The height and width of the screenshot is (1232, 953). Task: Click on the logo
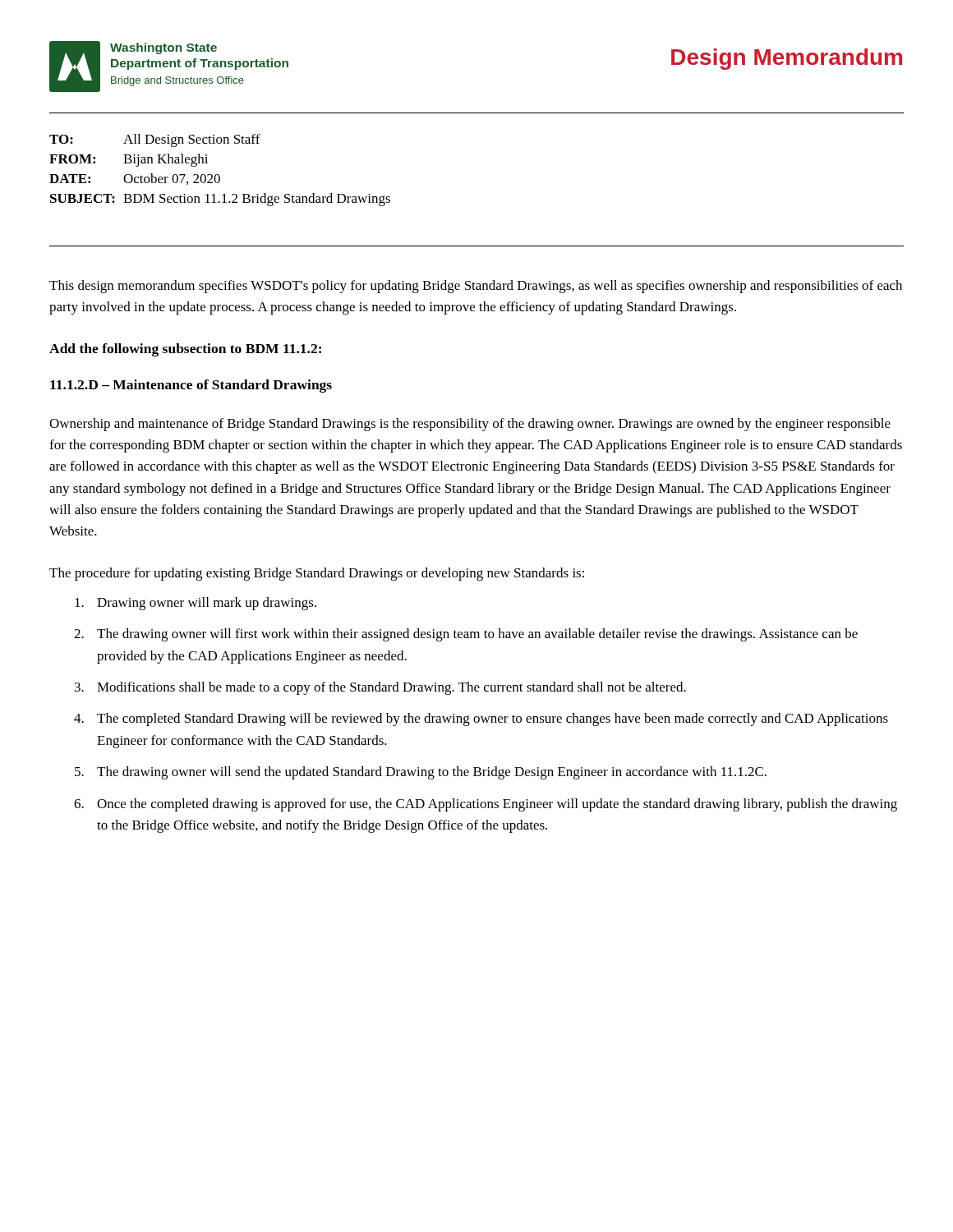click(169, 66)
